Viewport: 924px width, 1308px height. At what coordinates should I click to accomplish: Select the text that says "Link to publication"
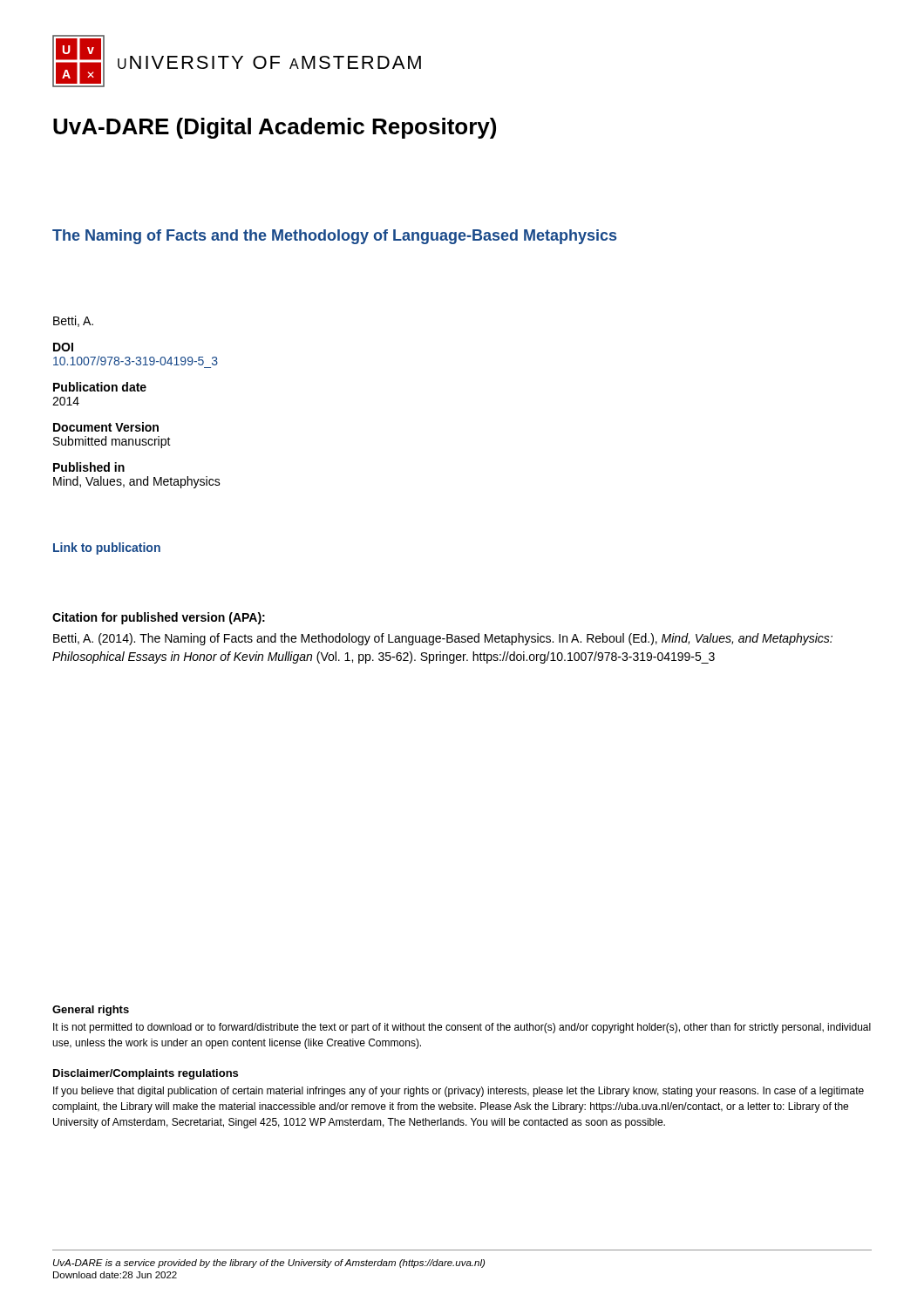click(107, 548)
